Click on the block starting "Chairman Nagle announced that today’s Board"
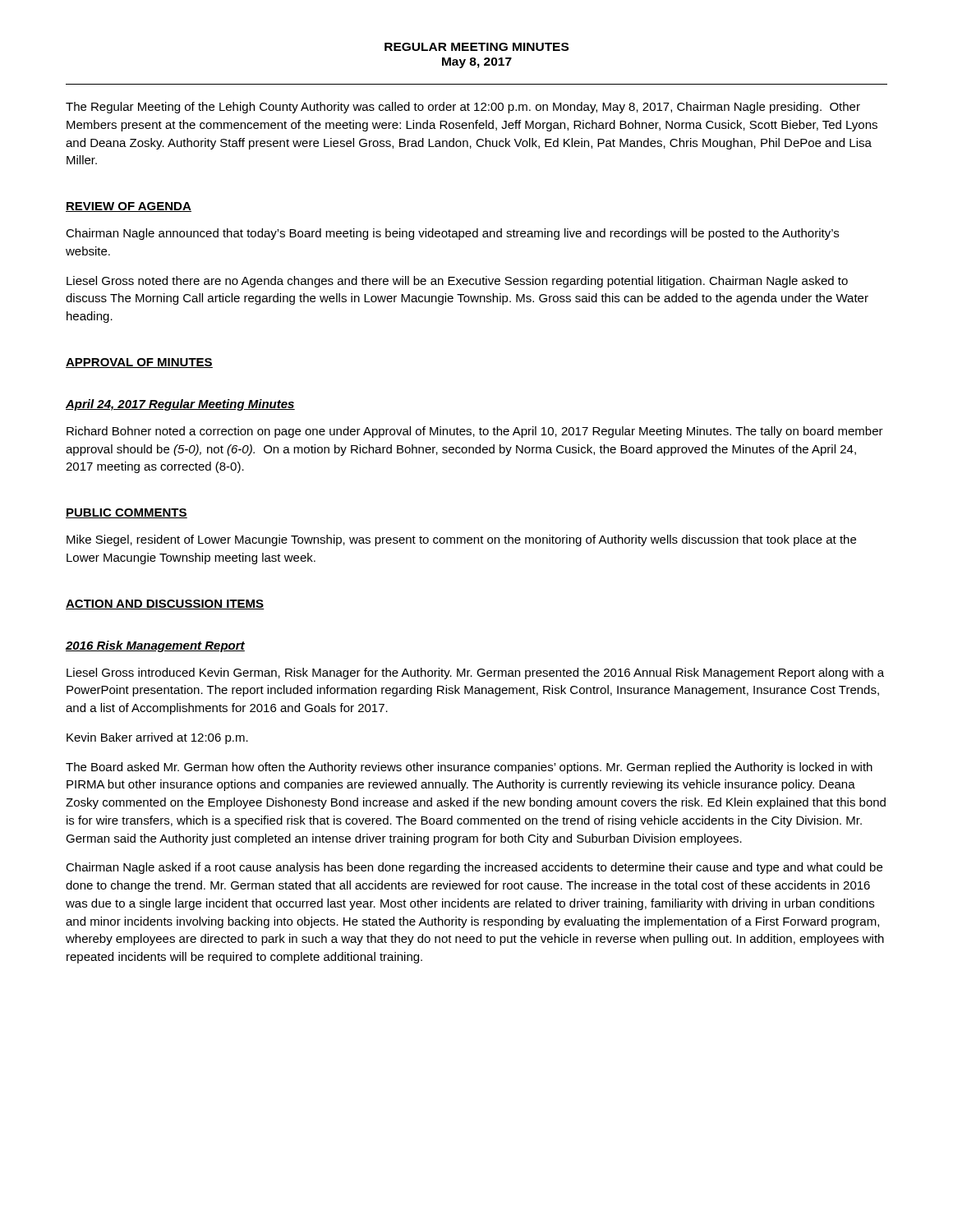Image resolution: width=953 pixels, height=1232 pixels. coord(453,242)
